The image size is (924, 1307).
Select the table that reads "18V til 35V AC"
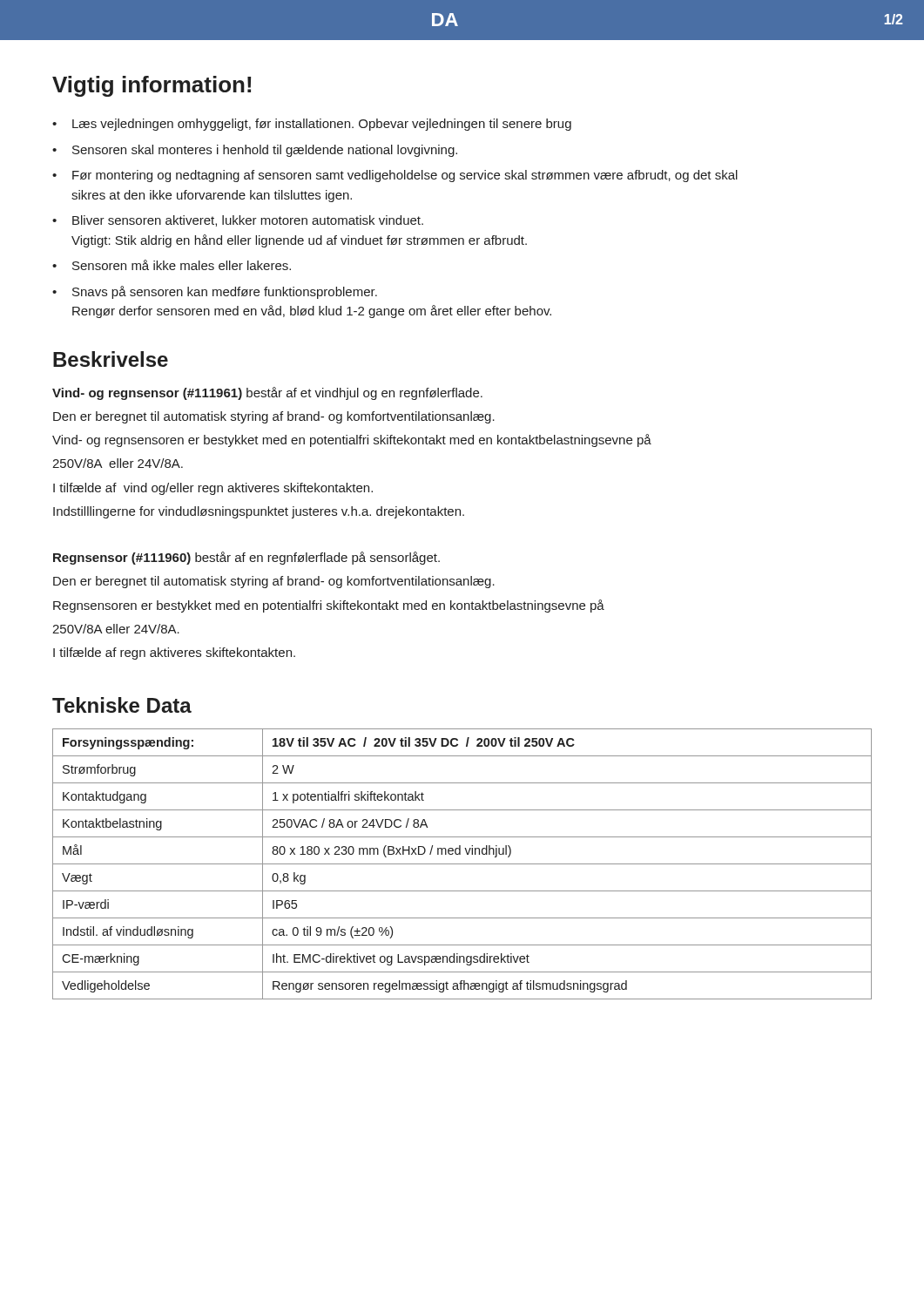point(462,864)
